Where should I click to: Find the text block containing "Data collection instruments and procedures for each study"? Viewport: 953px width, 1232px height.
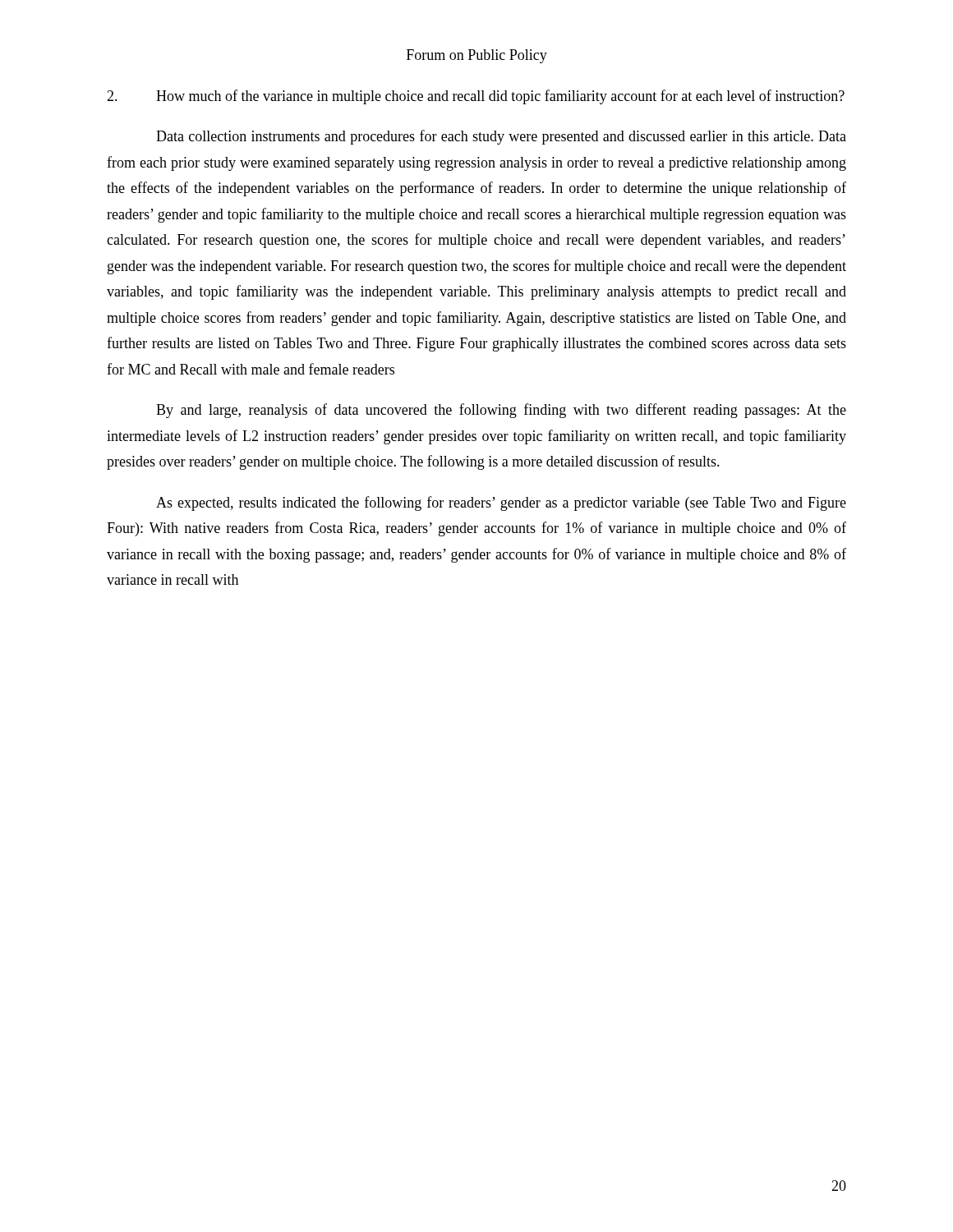click(x=476, y=253)
